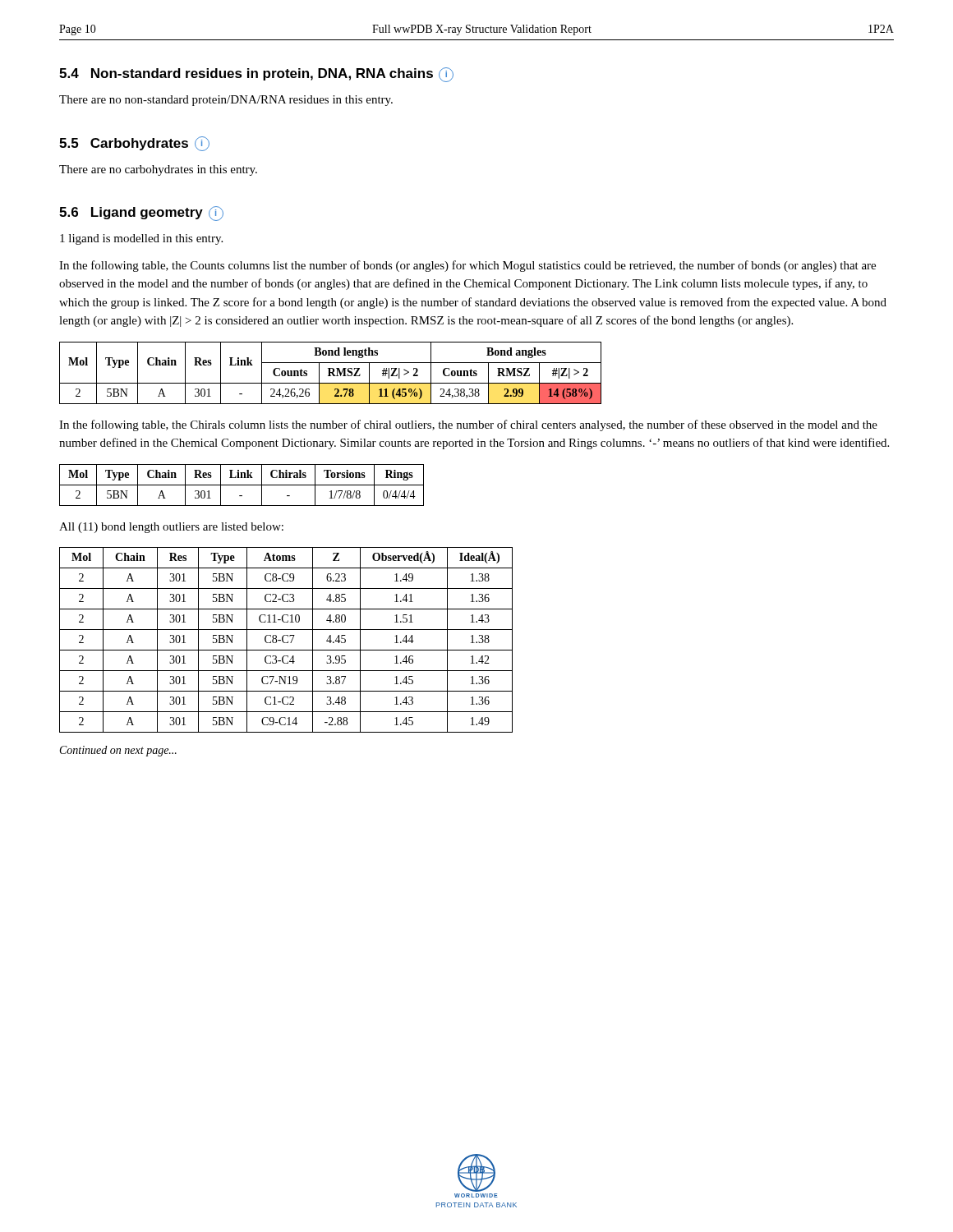Find the caption containing "Continued on next"

(x=118, y=751)
